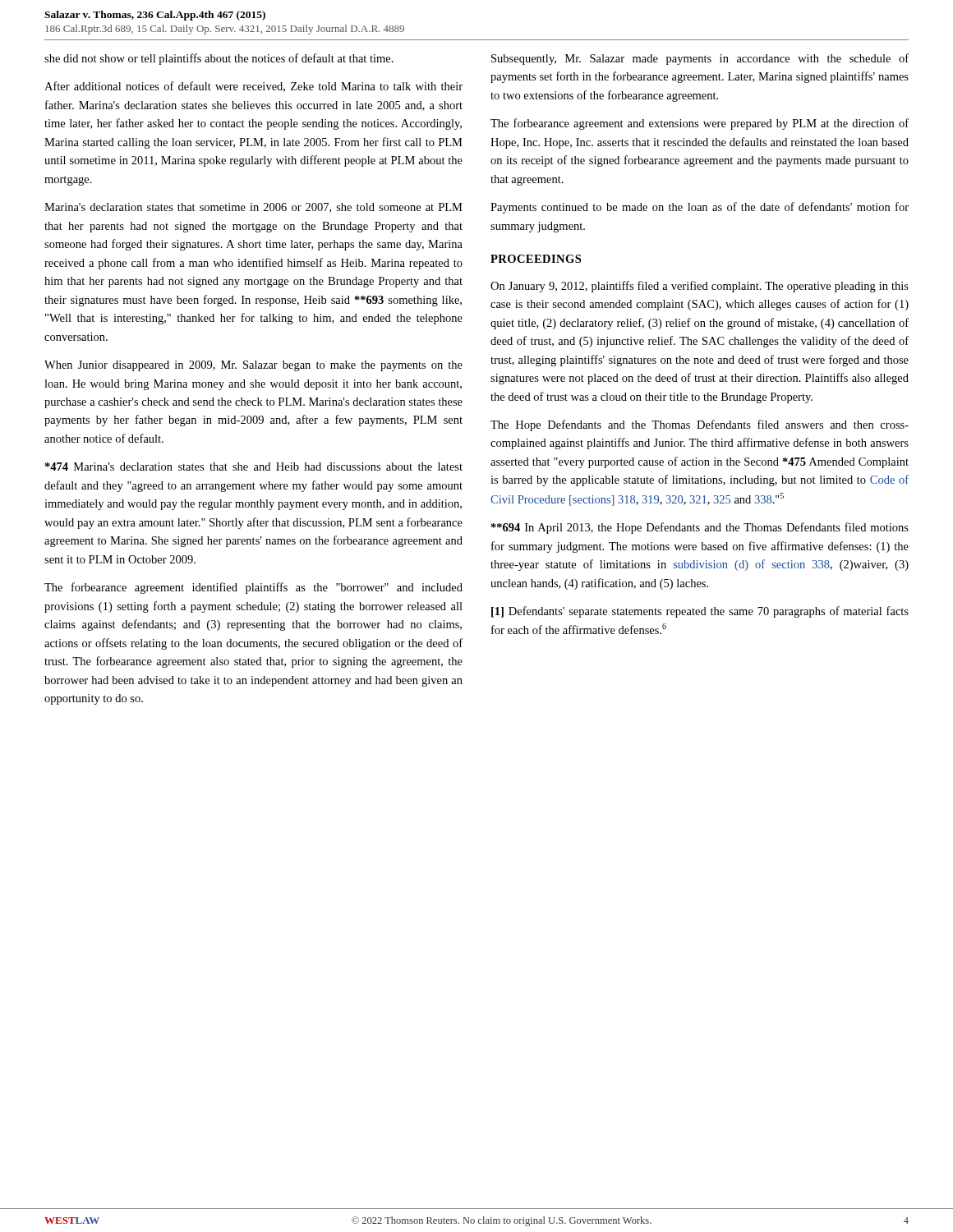
Task: Locate the text block that says "474 Marina's declaration states that"
Action: click(253, 513)
